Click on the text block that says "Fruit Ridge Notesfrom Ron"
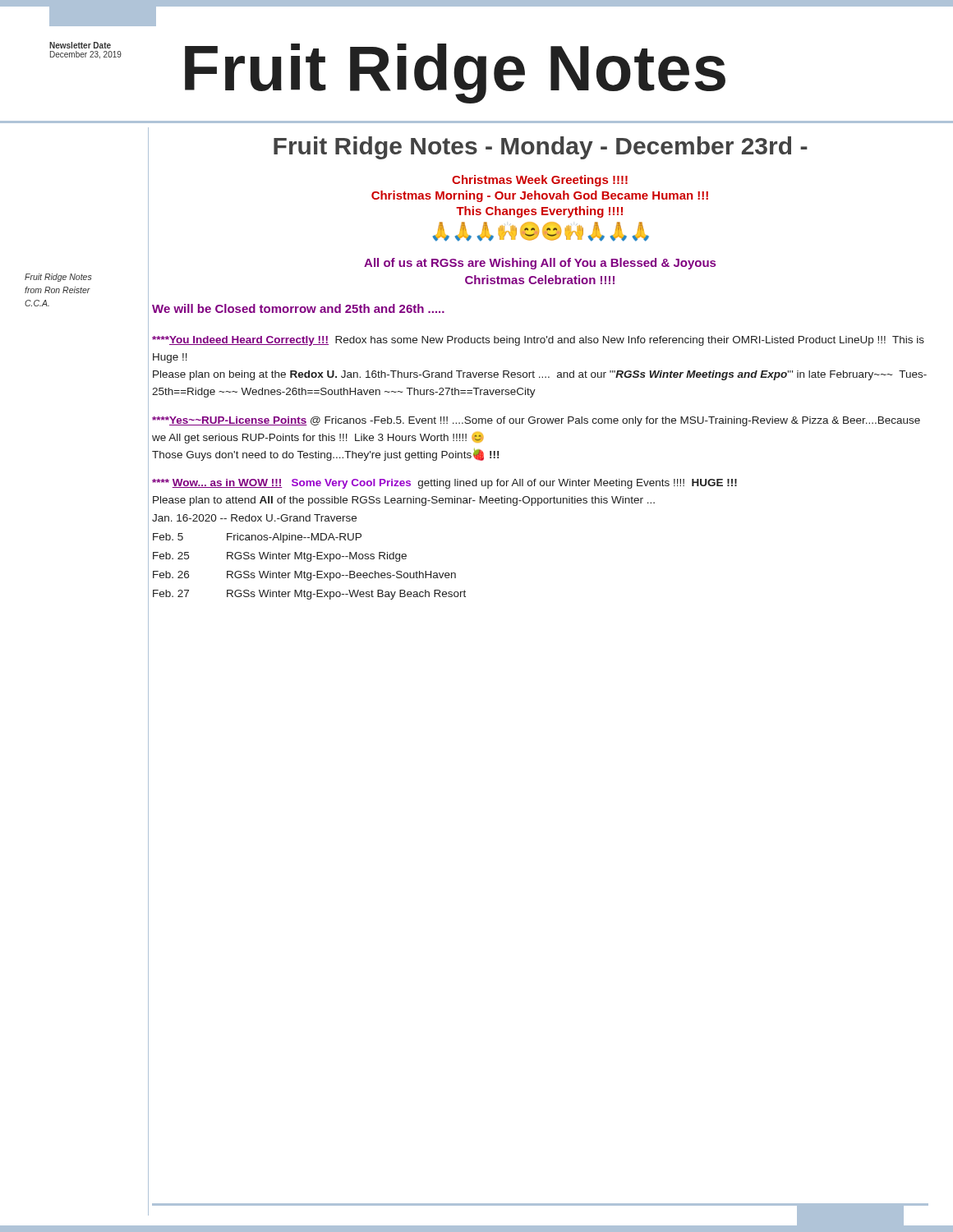Image resolution: width=953 pixels, height=1232 pixels. click(58, 290)
